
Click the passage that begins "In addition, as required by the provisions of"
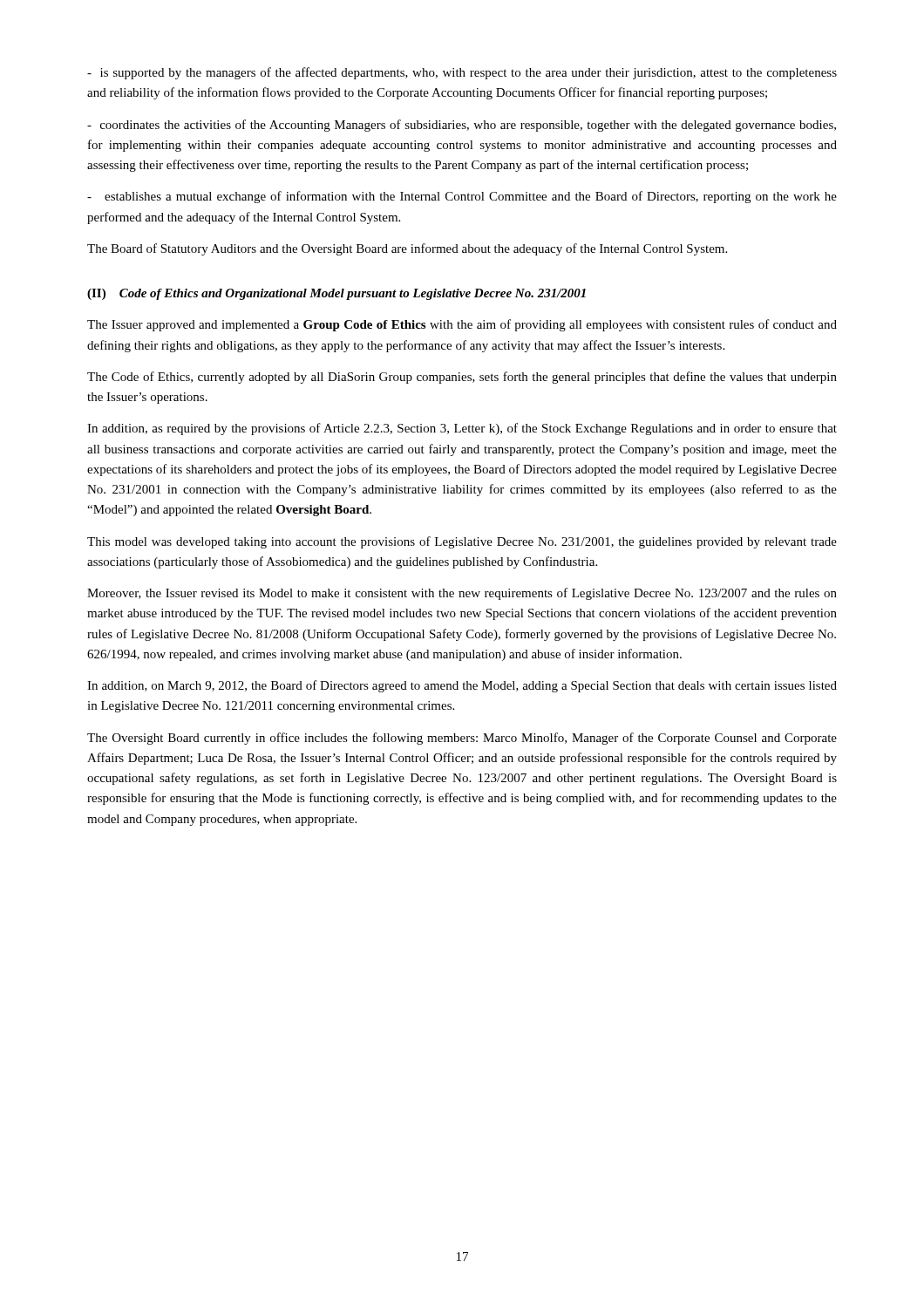(x=462, y=469)
